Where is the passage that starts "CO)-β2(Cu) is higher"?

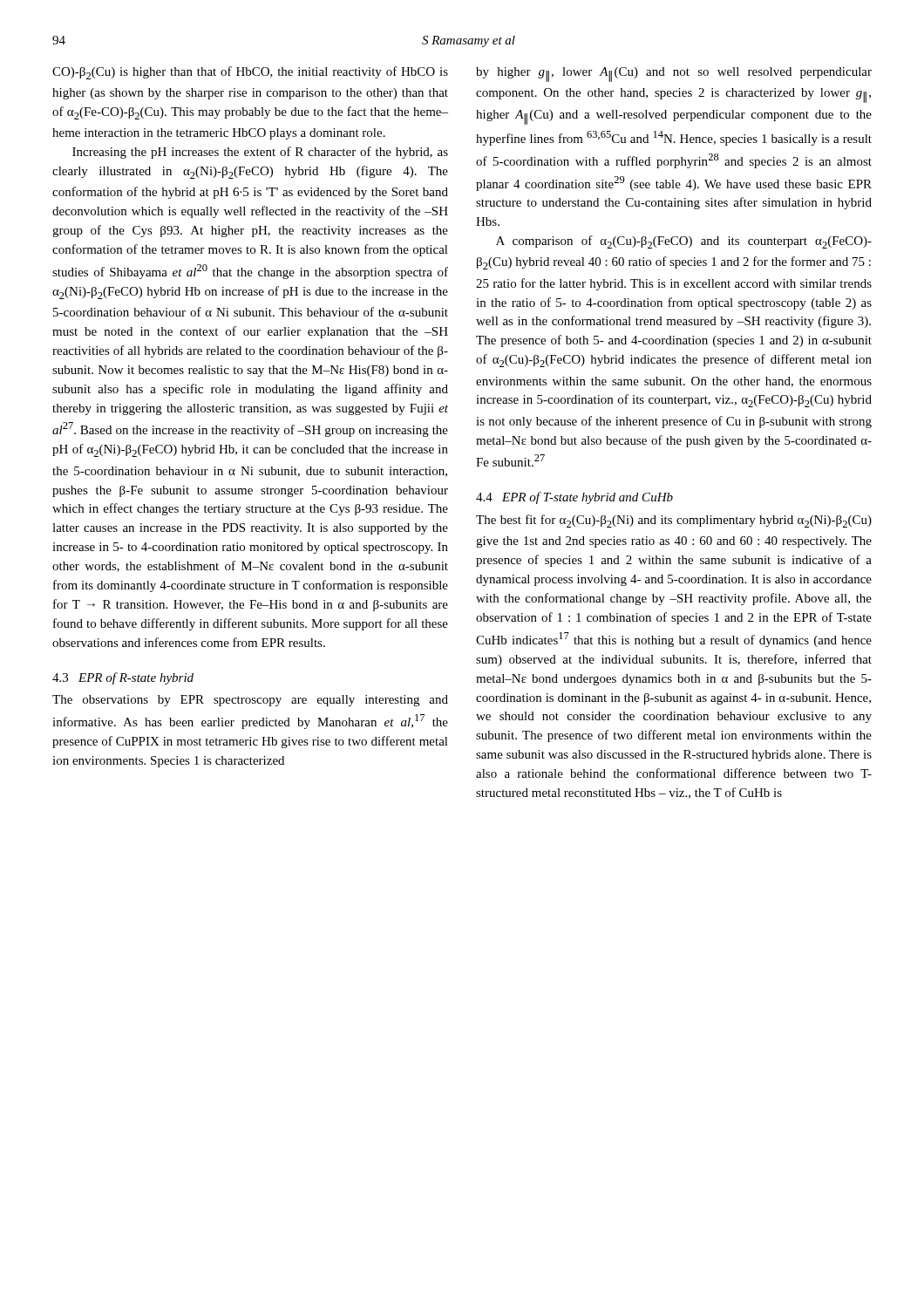click(x=250, y=103)
